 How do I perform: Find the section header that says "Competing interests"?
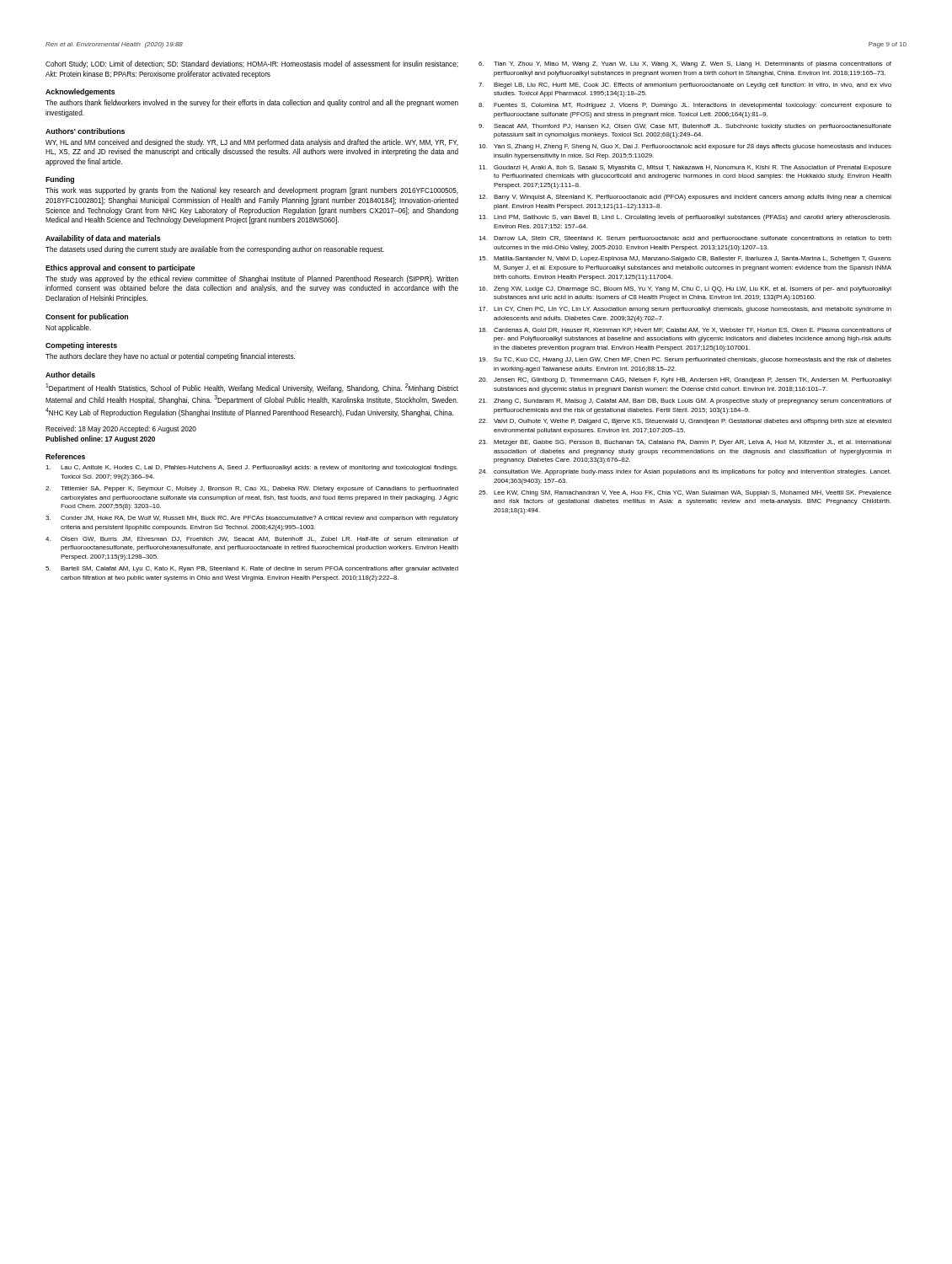[x=81, y=346]
